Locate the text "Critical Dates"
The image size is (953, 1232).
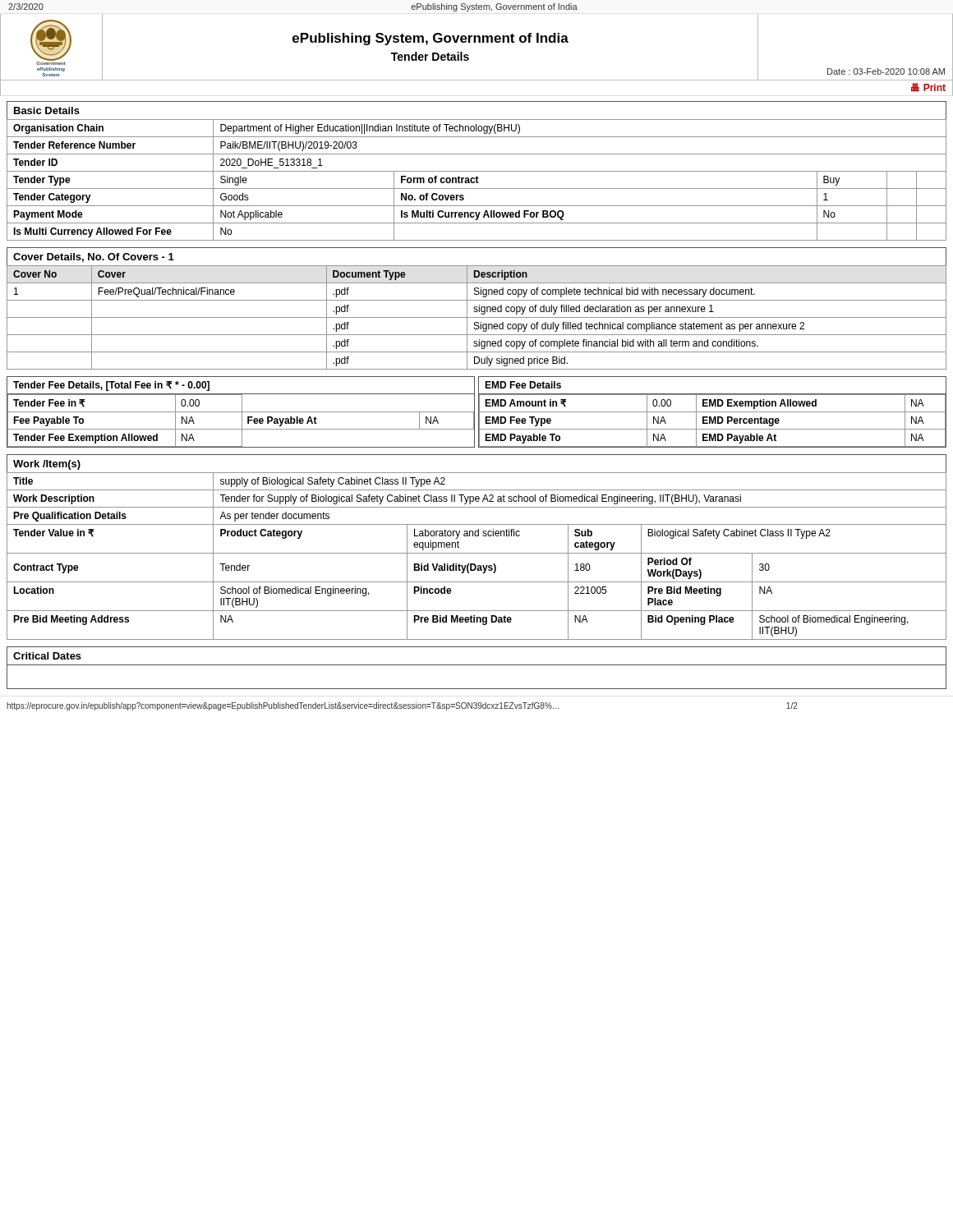point(47,656)
